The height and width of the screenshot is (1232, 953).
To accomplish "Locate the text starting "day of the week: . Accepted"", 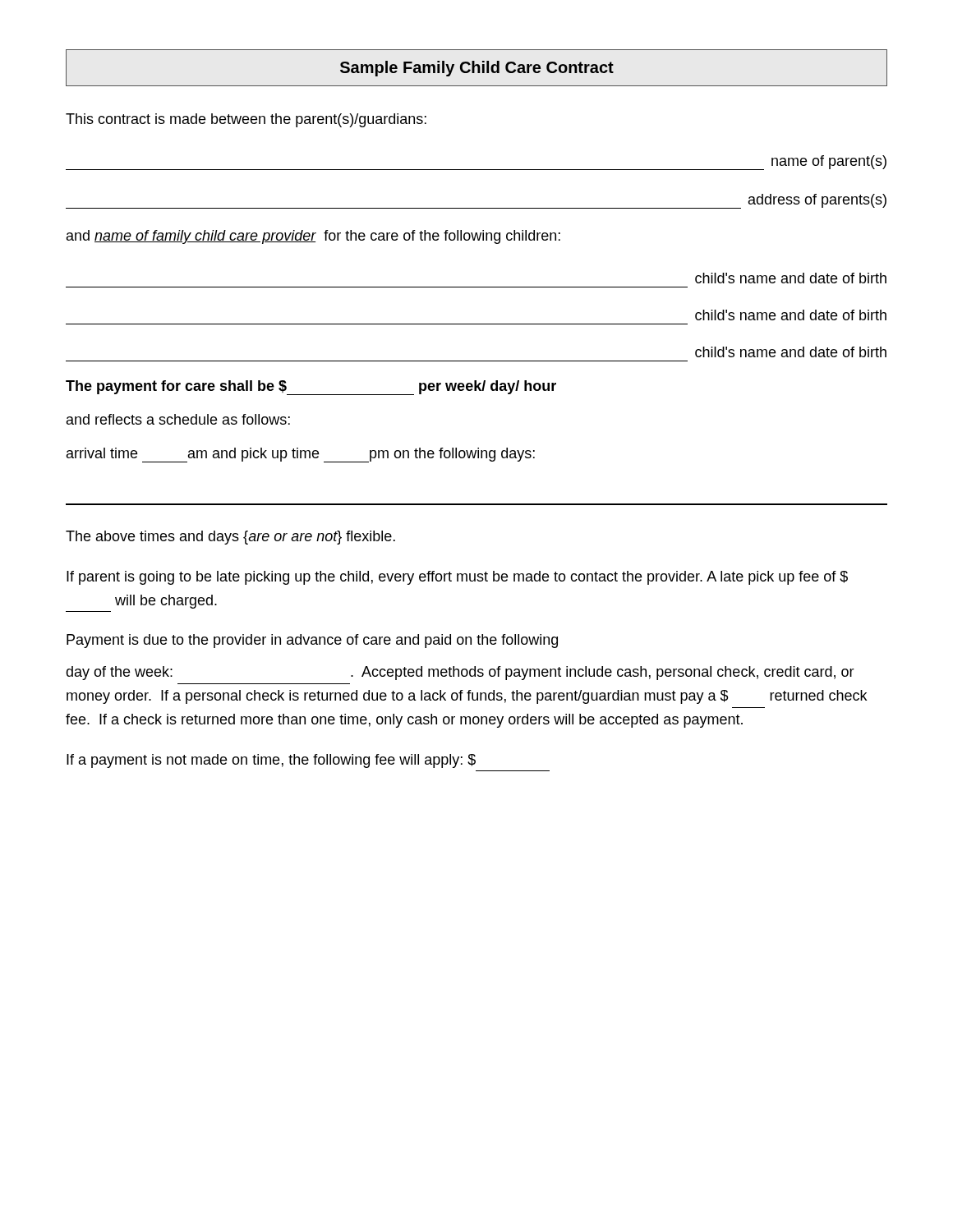I will [466, 696].
